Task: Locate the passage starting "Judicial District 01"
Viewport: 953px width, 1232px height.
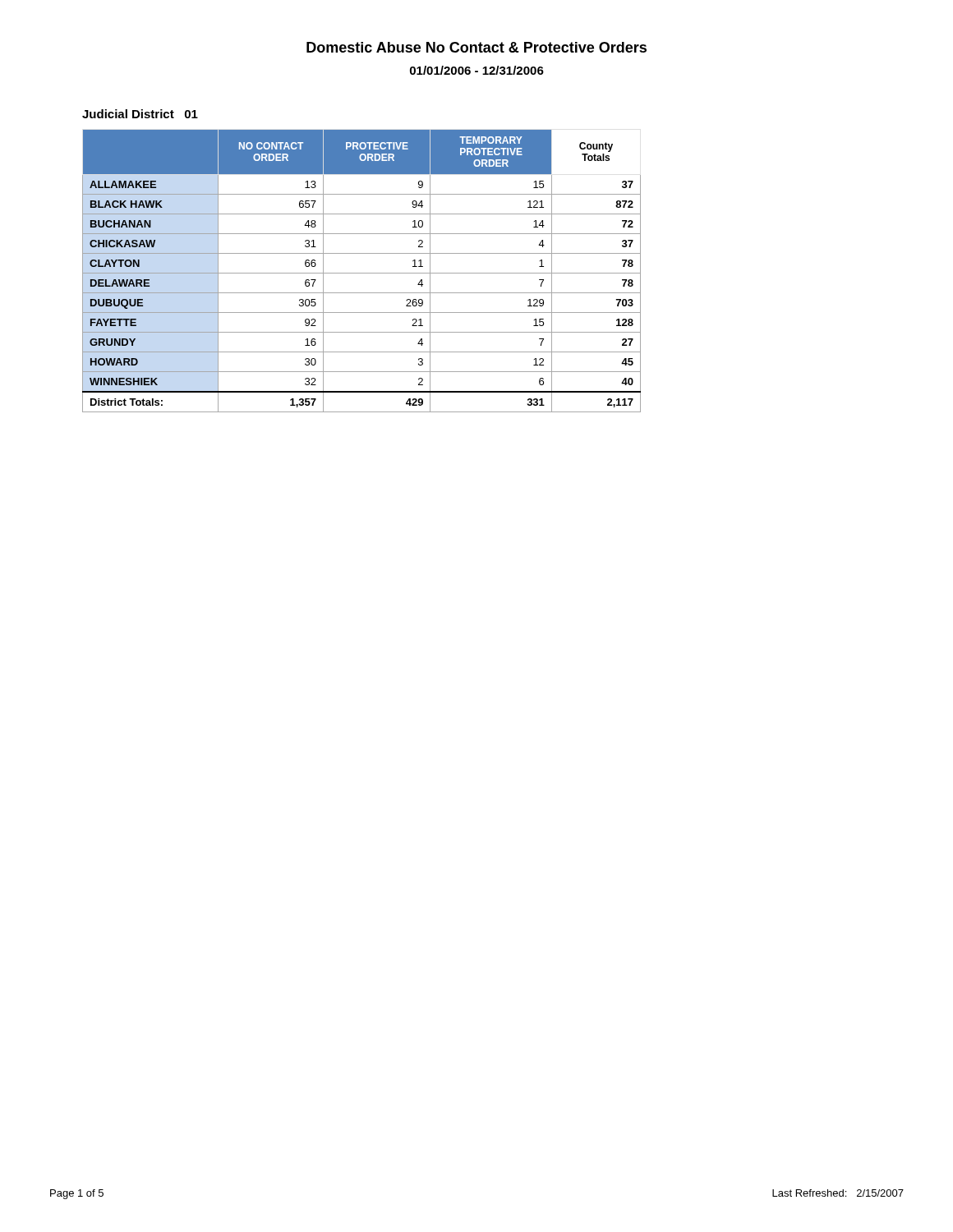Action: pos(140,114)
